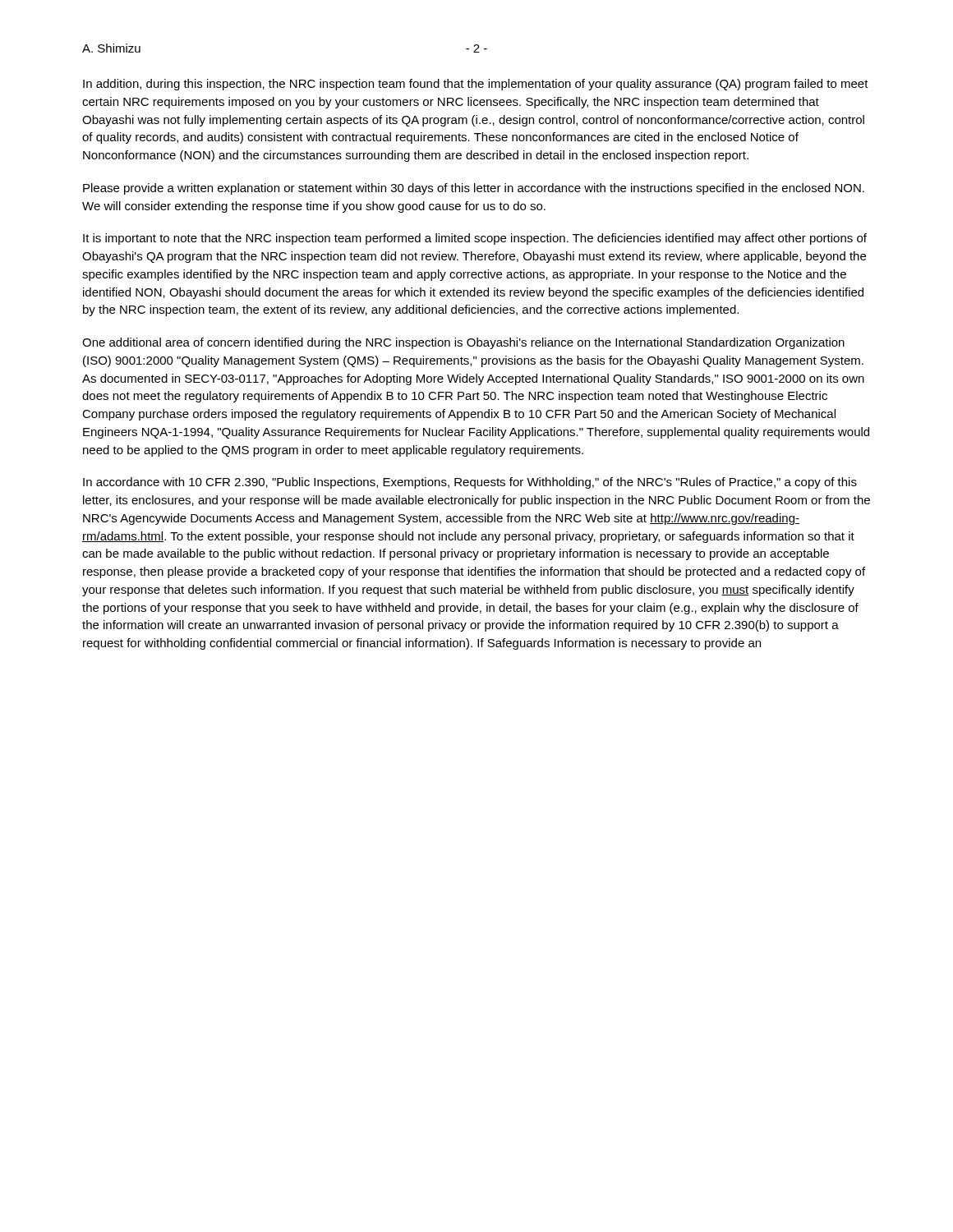
Task: Find the text block with the text "Please provide a written explanation or statement within"
Action: pyautogui.click(x=476, y=197)
